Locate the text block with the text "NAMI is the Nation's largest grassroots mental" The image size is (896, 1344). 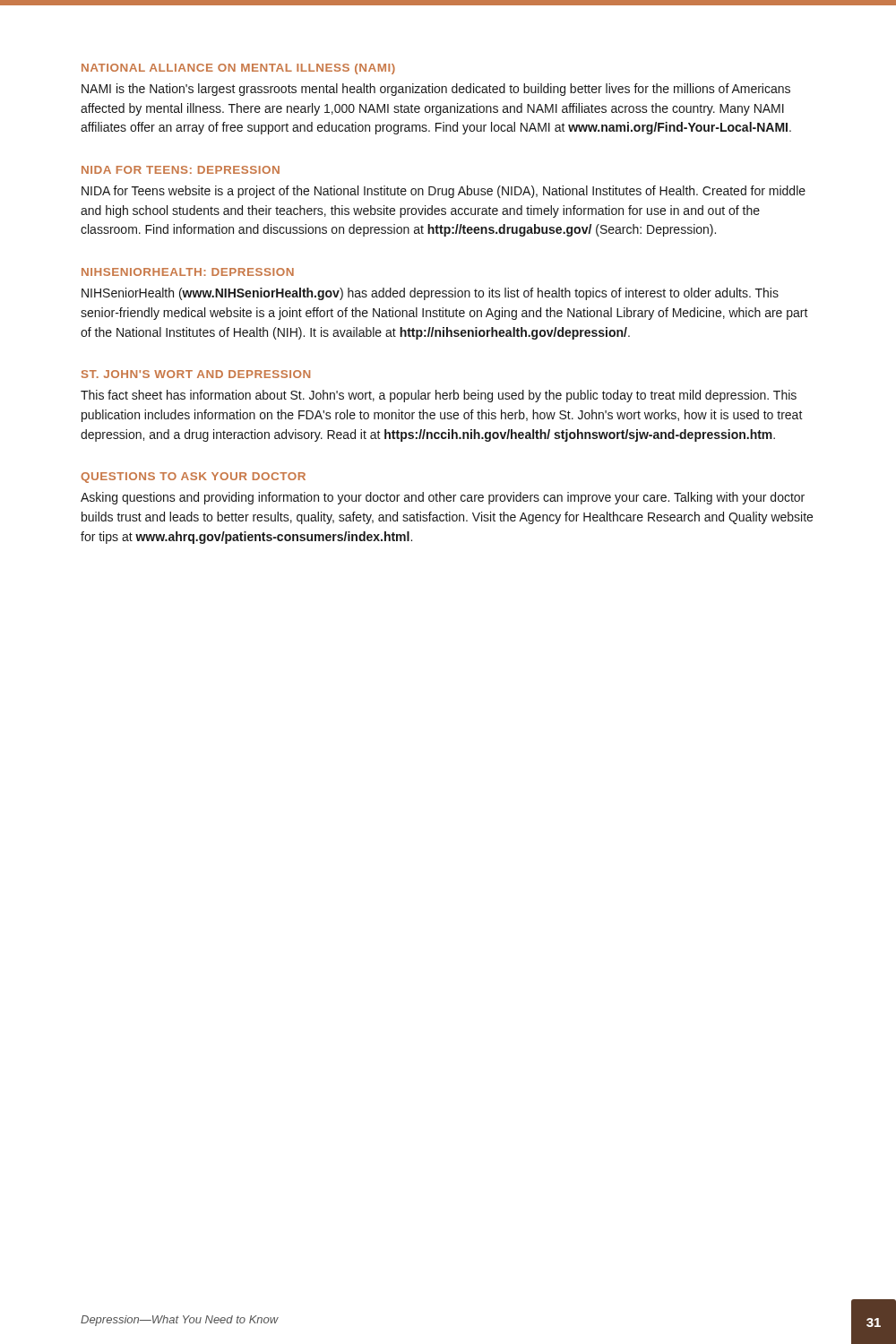436,108
